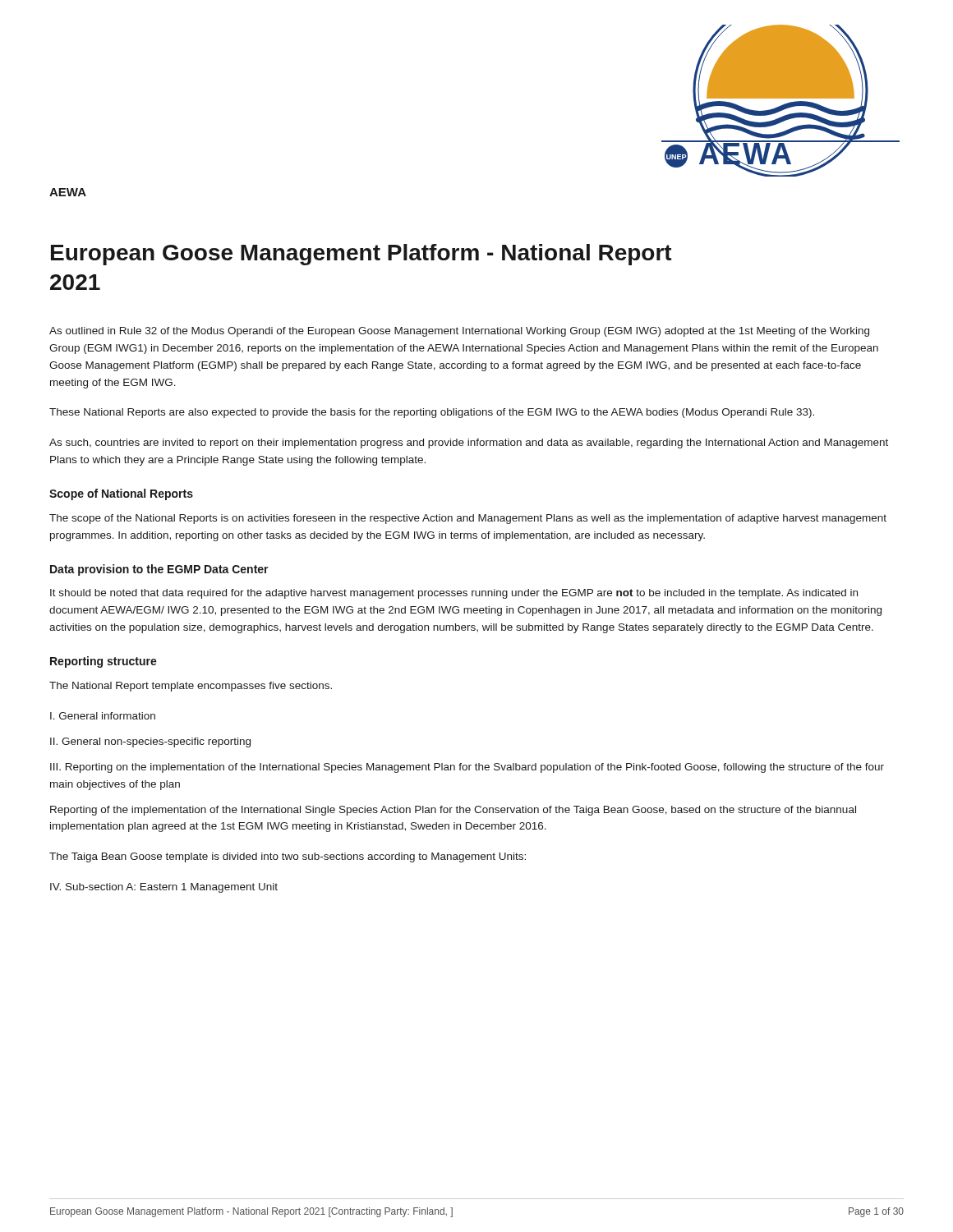Click on the list item with the text "II. General non-species-specific reporting"
Viewport: 953px width, 1232px height.
[x=150, y=742]
